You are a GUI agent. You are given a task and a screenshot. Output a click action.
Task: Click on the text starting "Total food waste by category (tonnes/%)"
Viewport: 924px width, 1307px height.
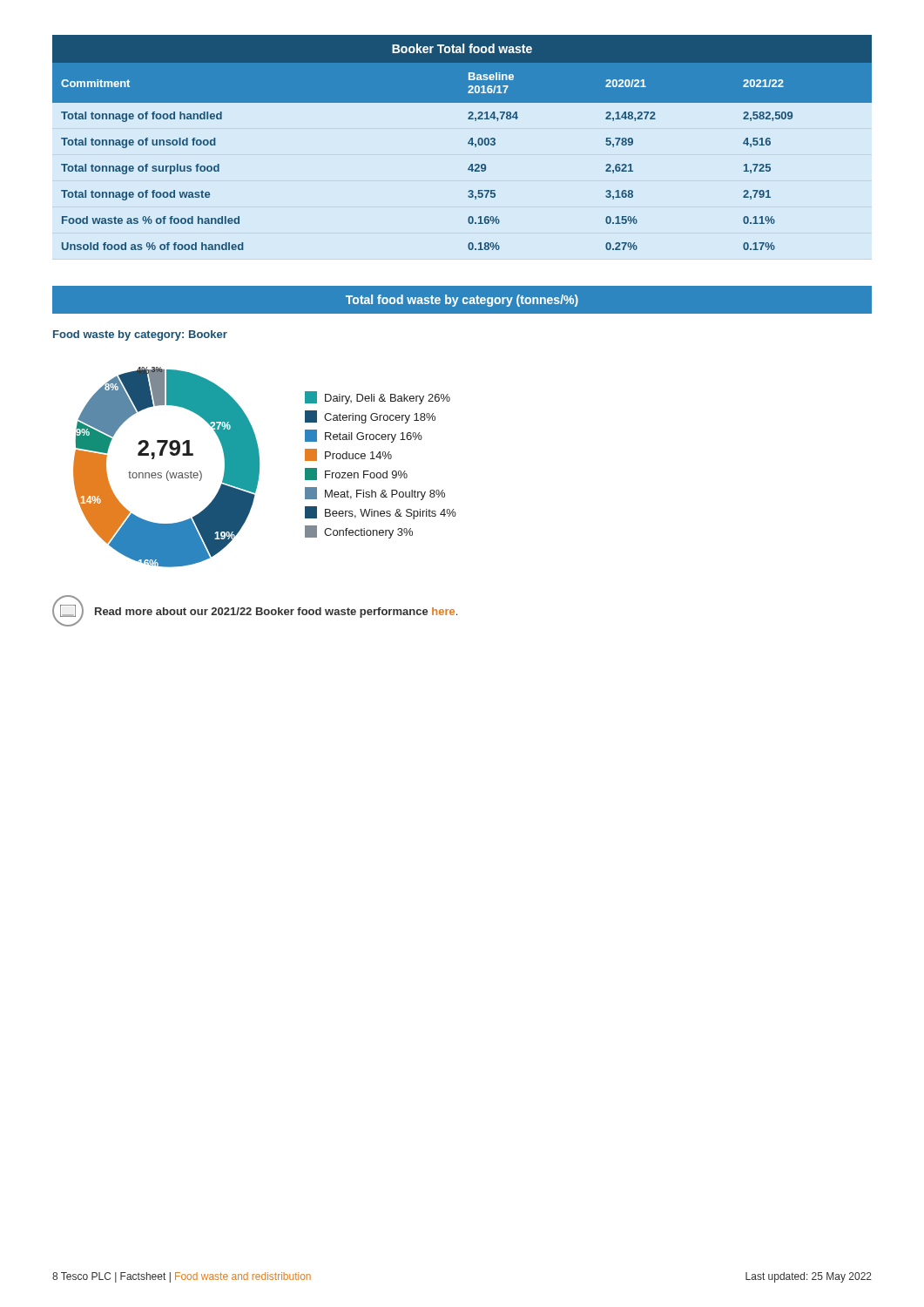pos(462,300)
